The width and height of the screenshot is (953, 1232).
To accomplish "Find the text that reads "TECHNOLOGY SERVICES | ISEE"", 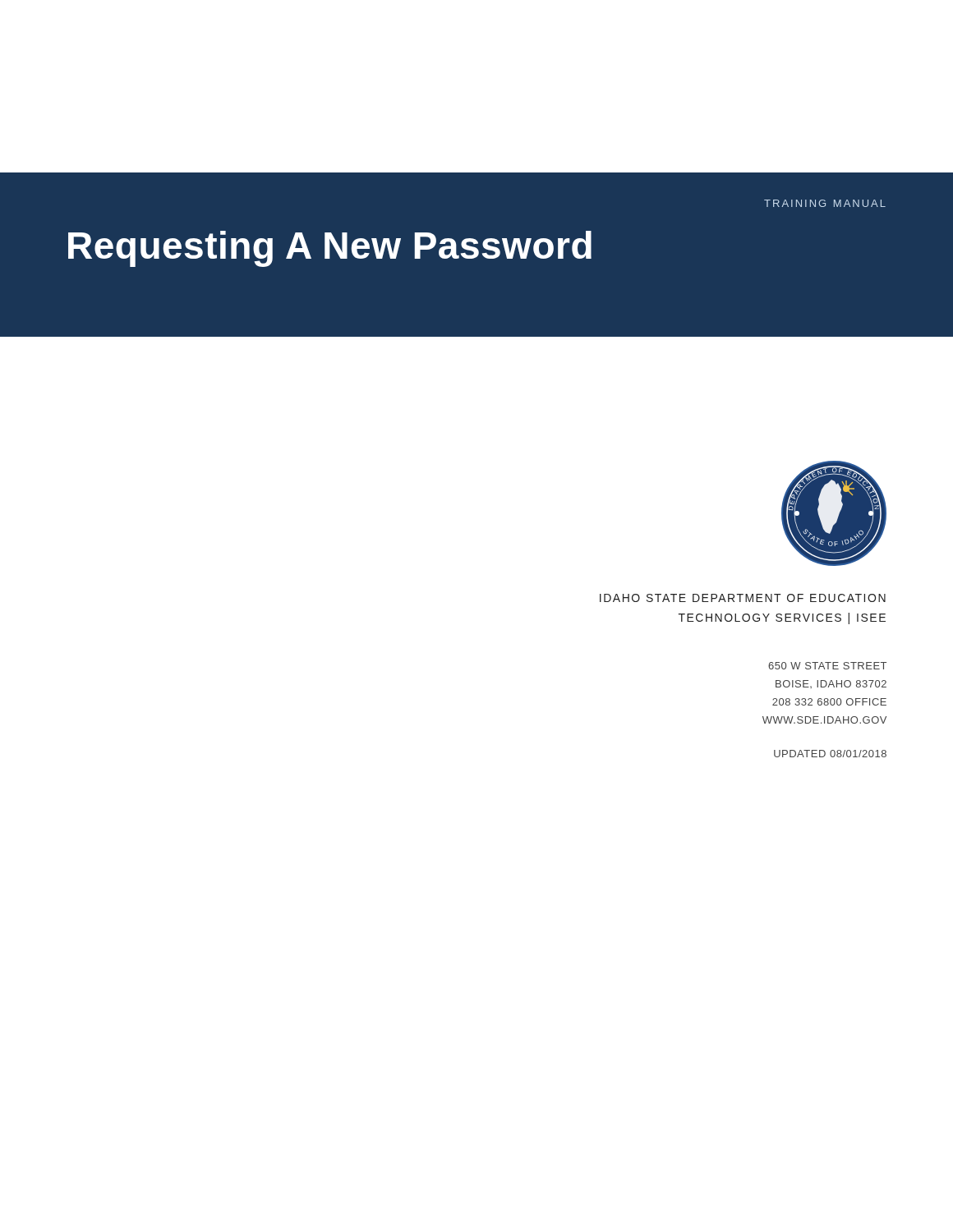I will pos(783,618).
